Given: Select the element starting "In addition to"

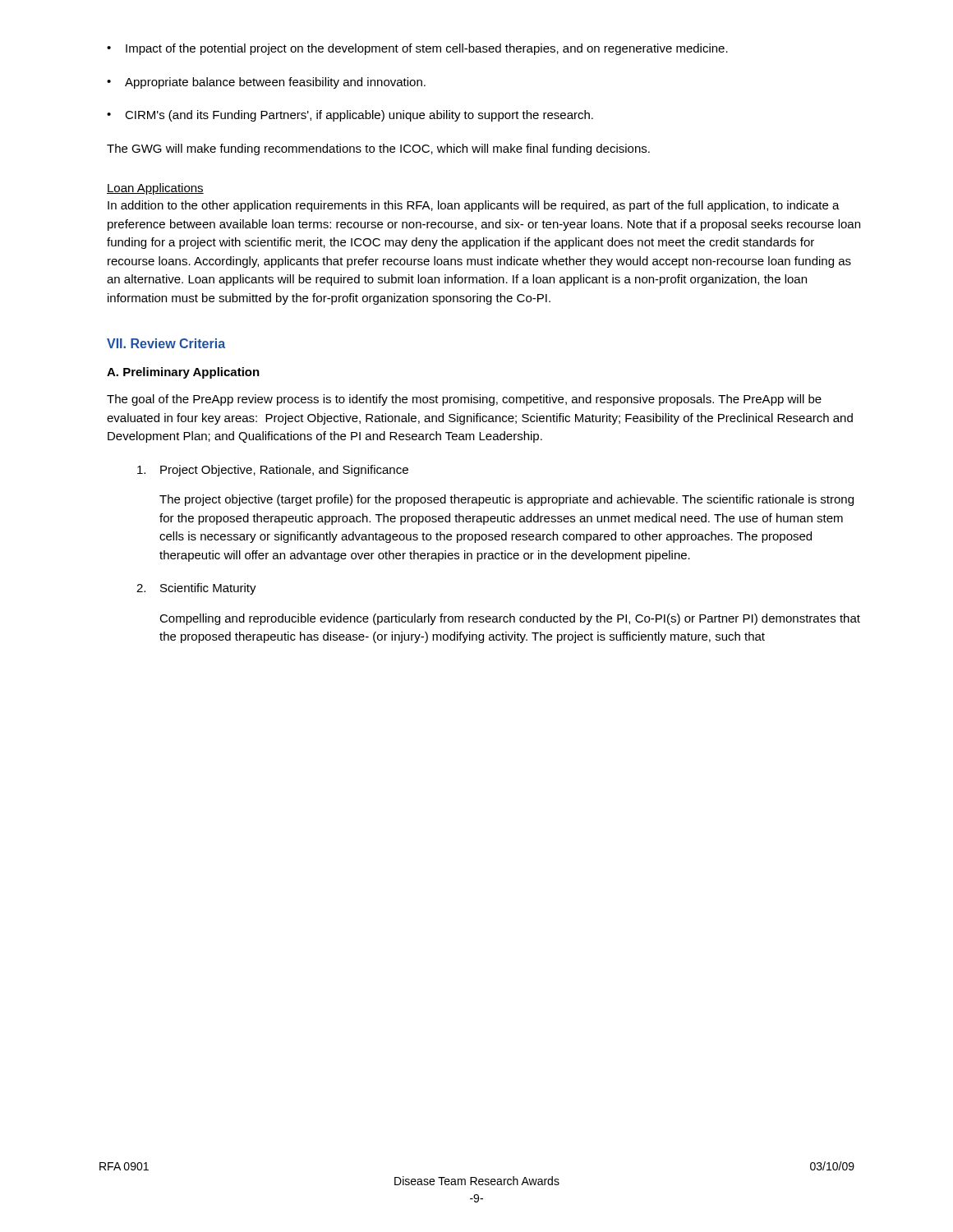Looking at the screenshot, I should [x=484, y=251].
